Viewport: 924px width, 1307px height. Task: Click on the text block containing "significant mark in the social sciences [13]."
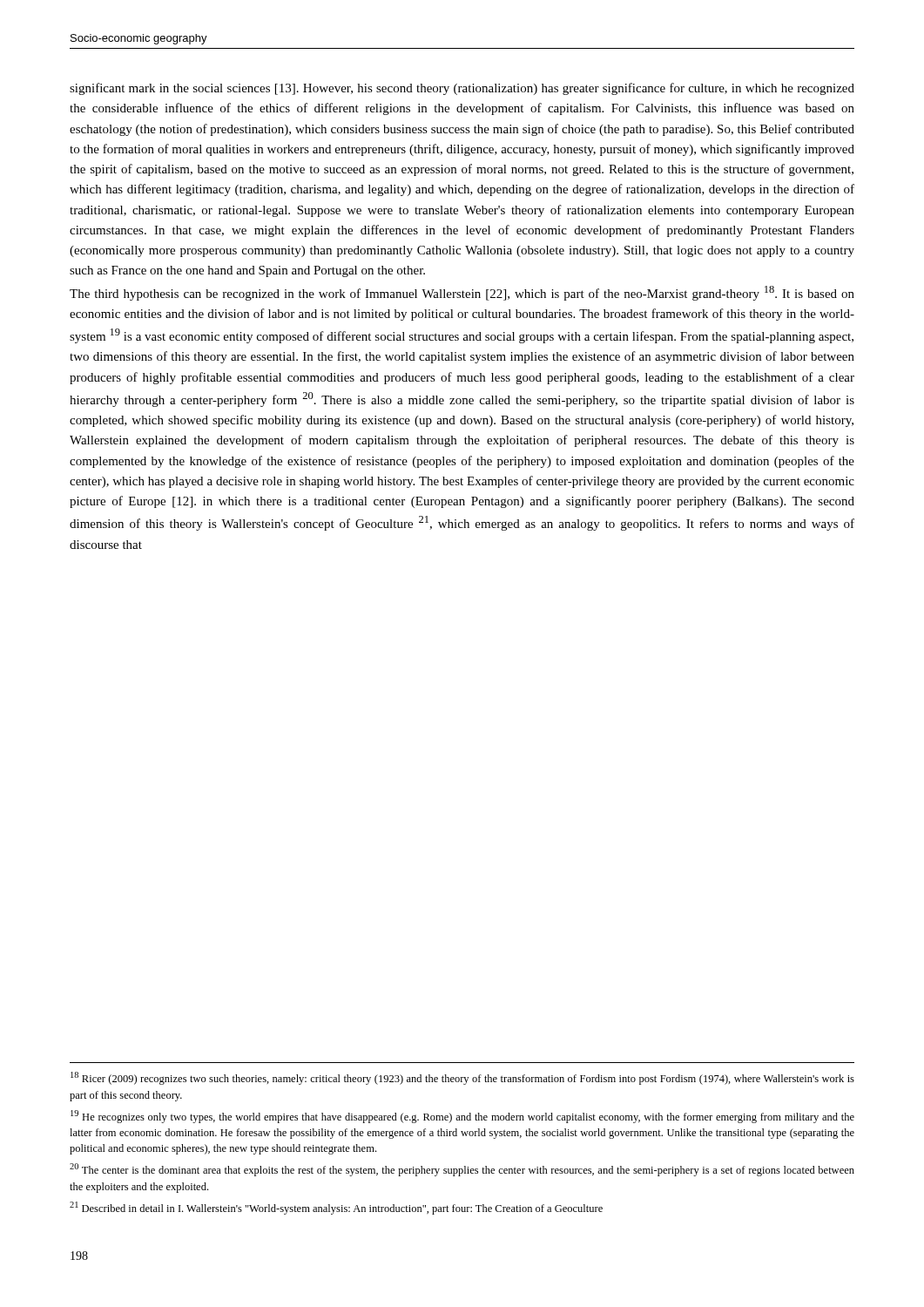click(x=462, y=316)
